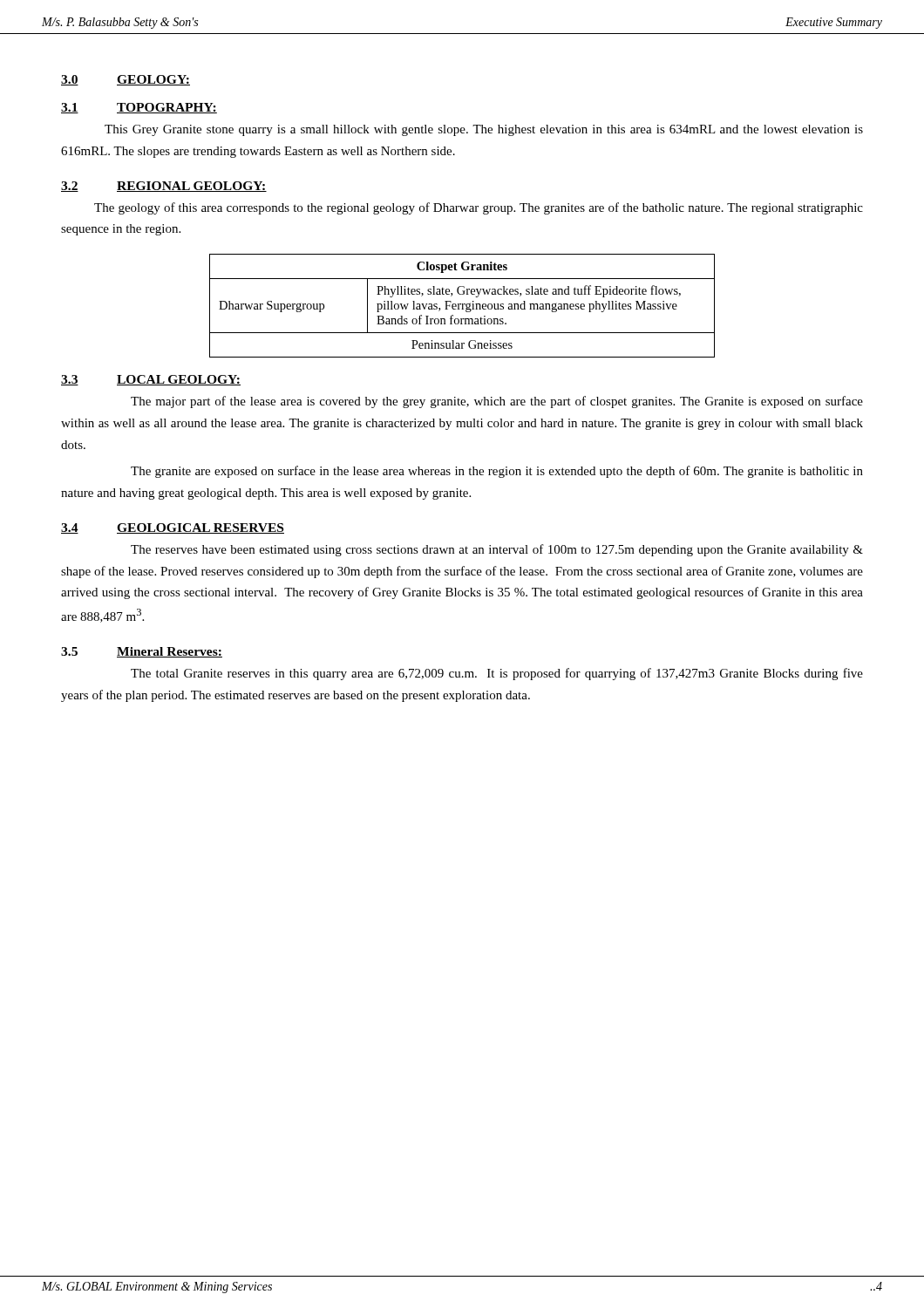Viewport: 924px width, 1308px height.
Task: Find the section header that reads "3.5 Mineral Reserves:"
Action: tap(142, 651)
